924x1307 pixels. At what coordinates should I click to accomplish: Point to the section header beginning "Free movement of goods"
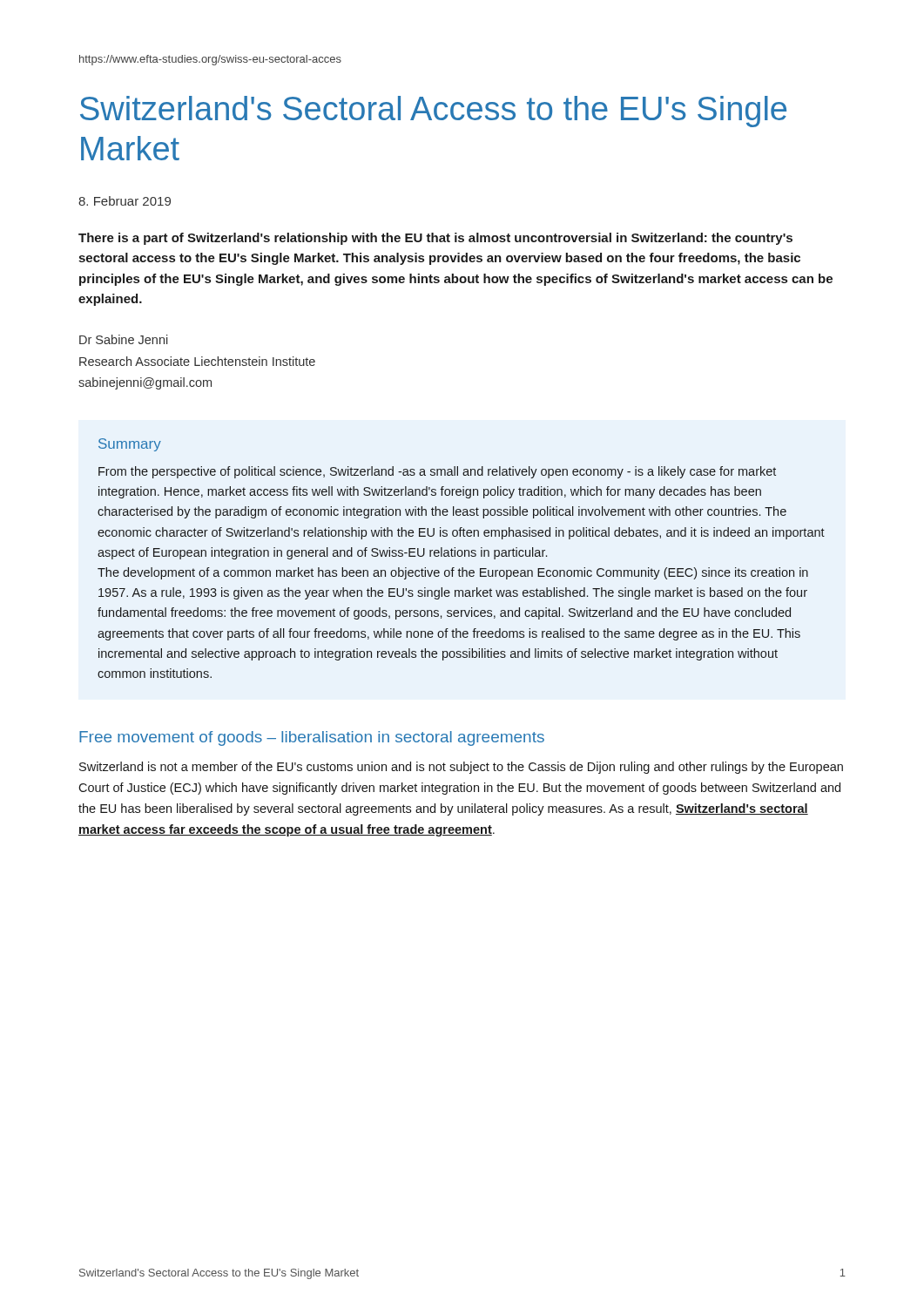(x=312, y=737)
